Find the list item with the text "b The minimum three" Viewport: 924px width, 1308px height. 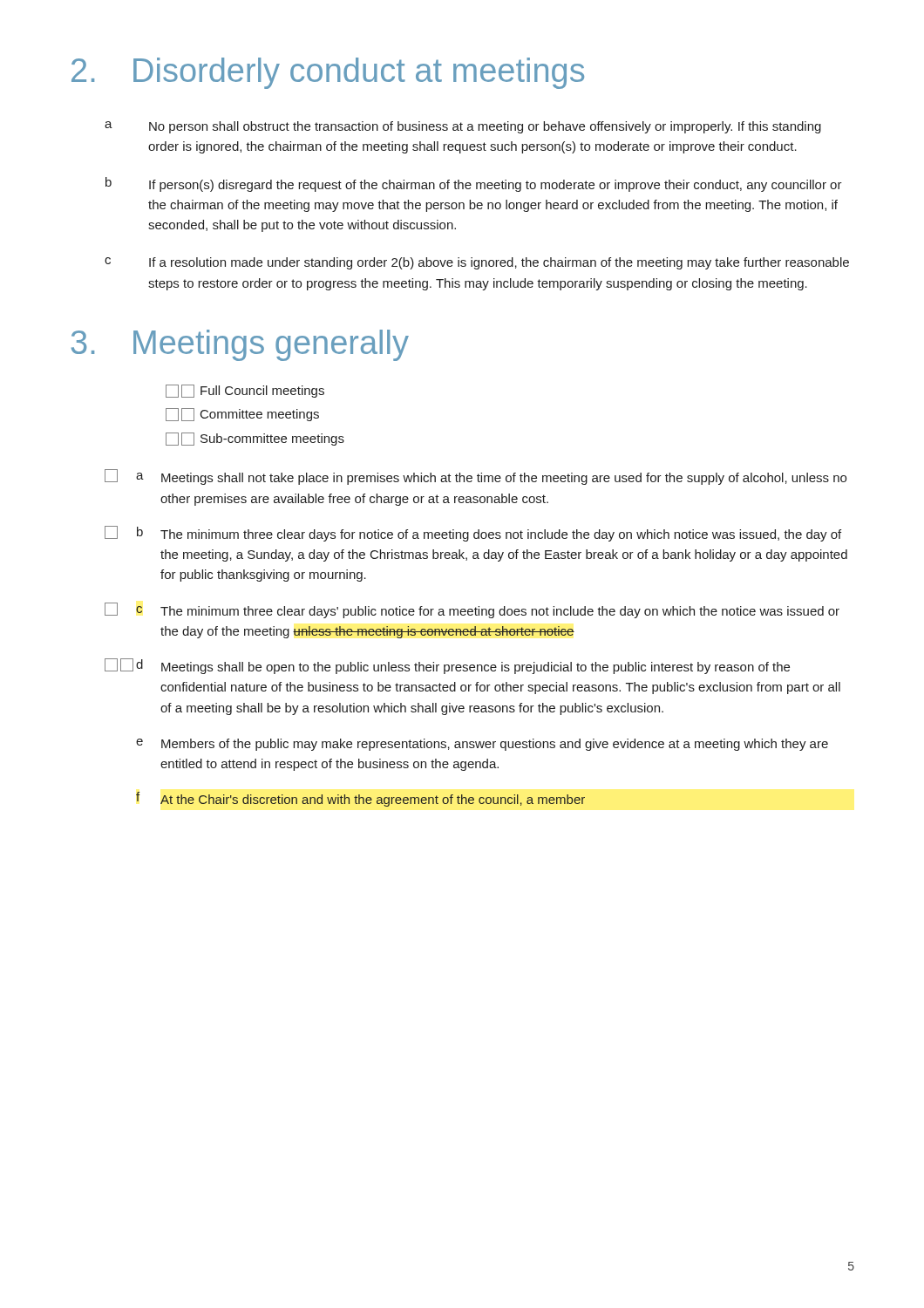[x=479, y=554]
